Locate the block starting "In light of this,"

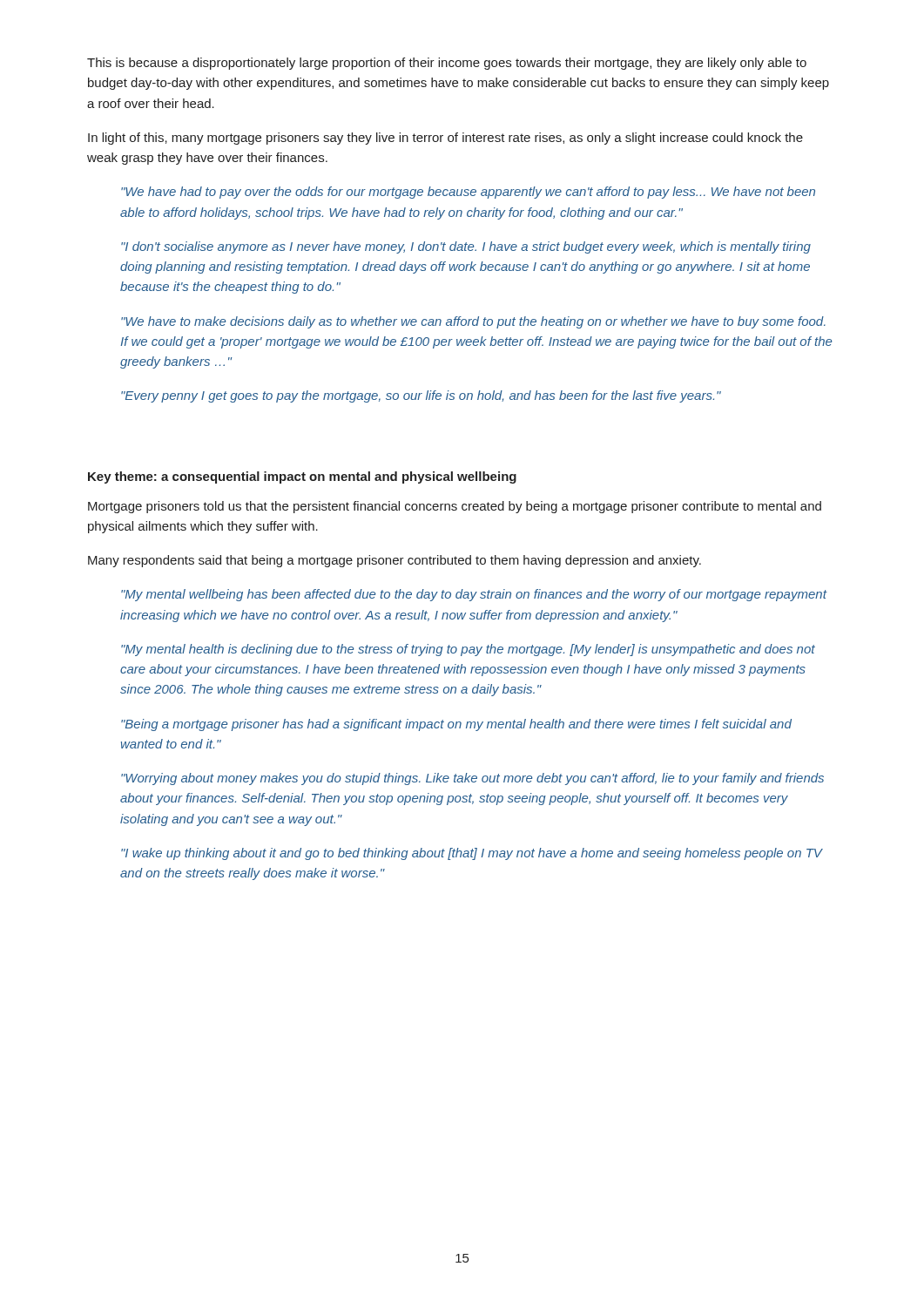[x=445, y=147]
